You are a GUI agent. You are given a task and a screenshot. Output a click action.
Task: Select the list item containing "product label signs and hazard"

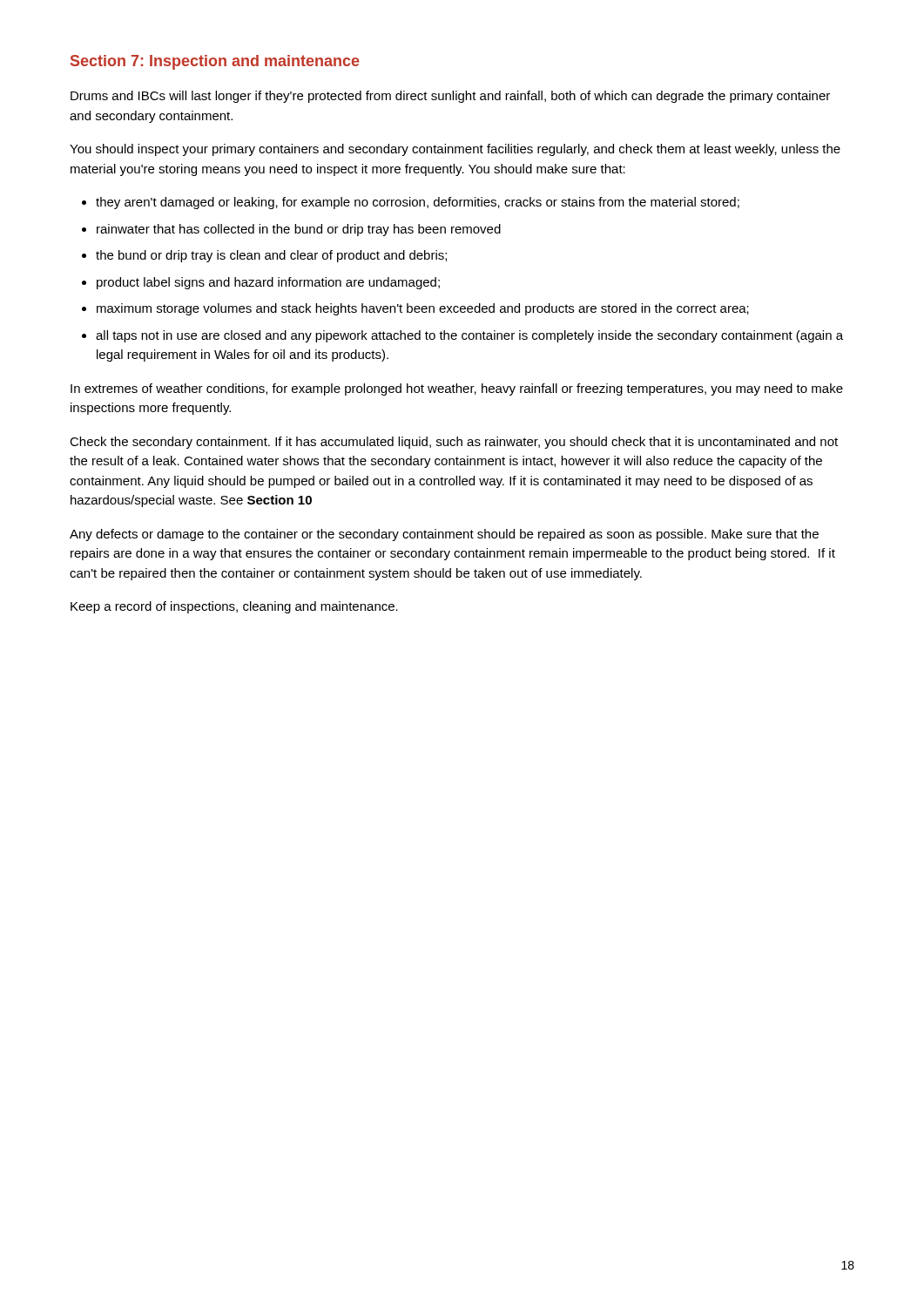coord(268,281)
